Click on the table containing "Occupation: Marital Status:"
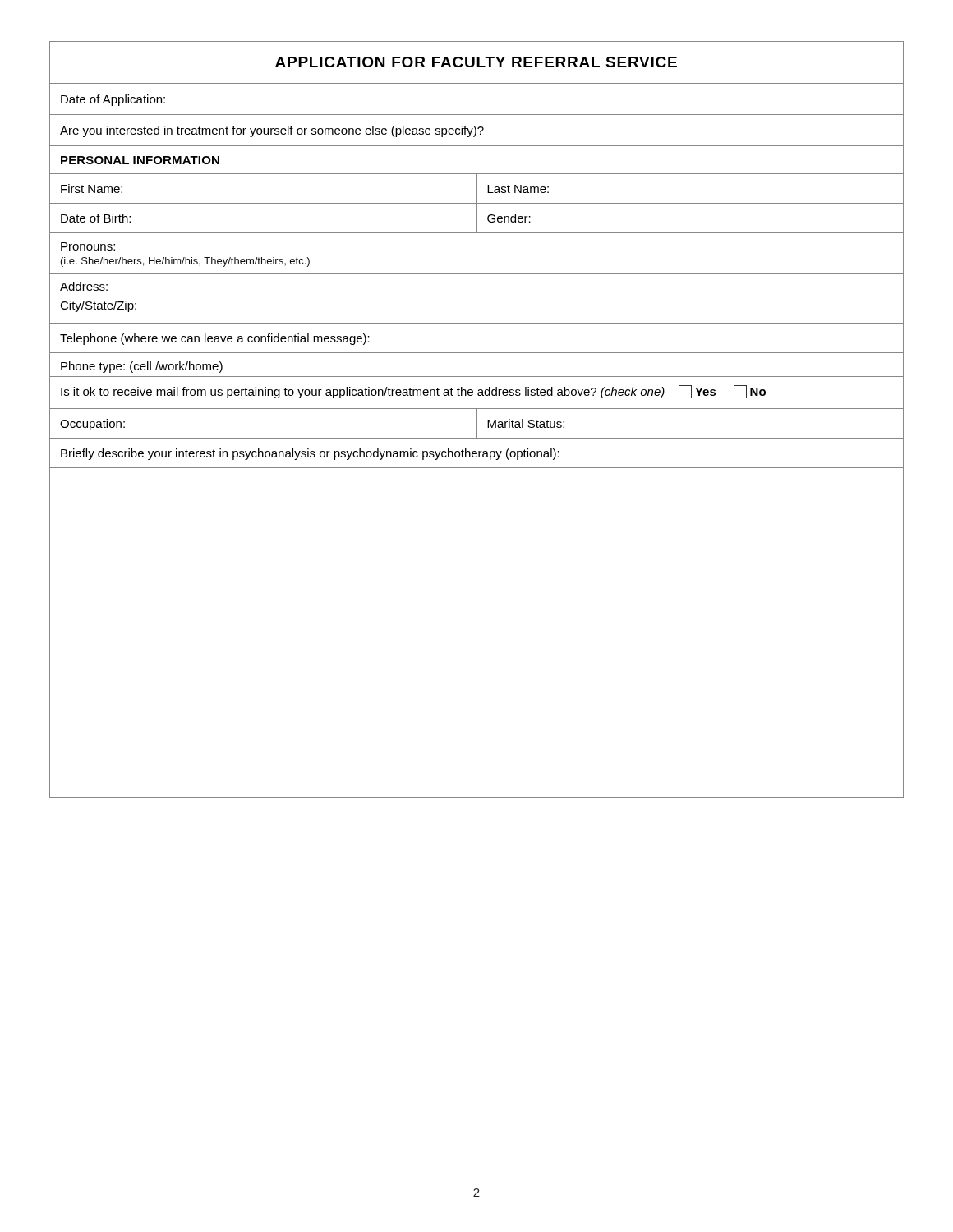953x1232 pixels. pos(476,423)
